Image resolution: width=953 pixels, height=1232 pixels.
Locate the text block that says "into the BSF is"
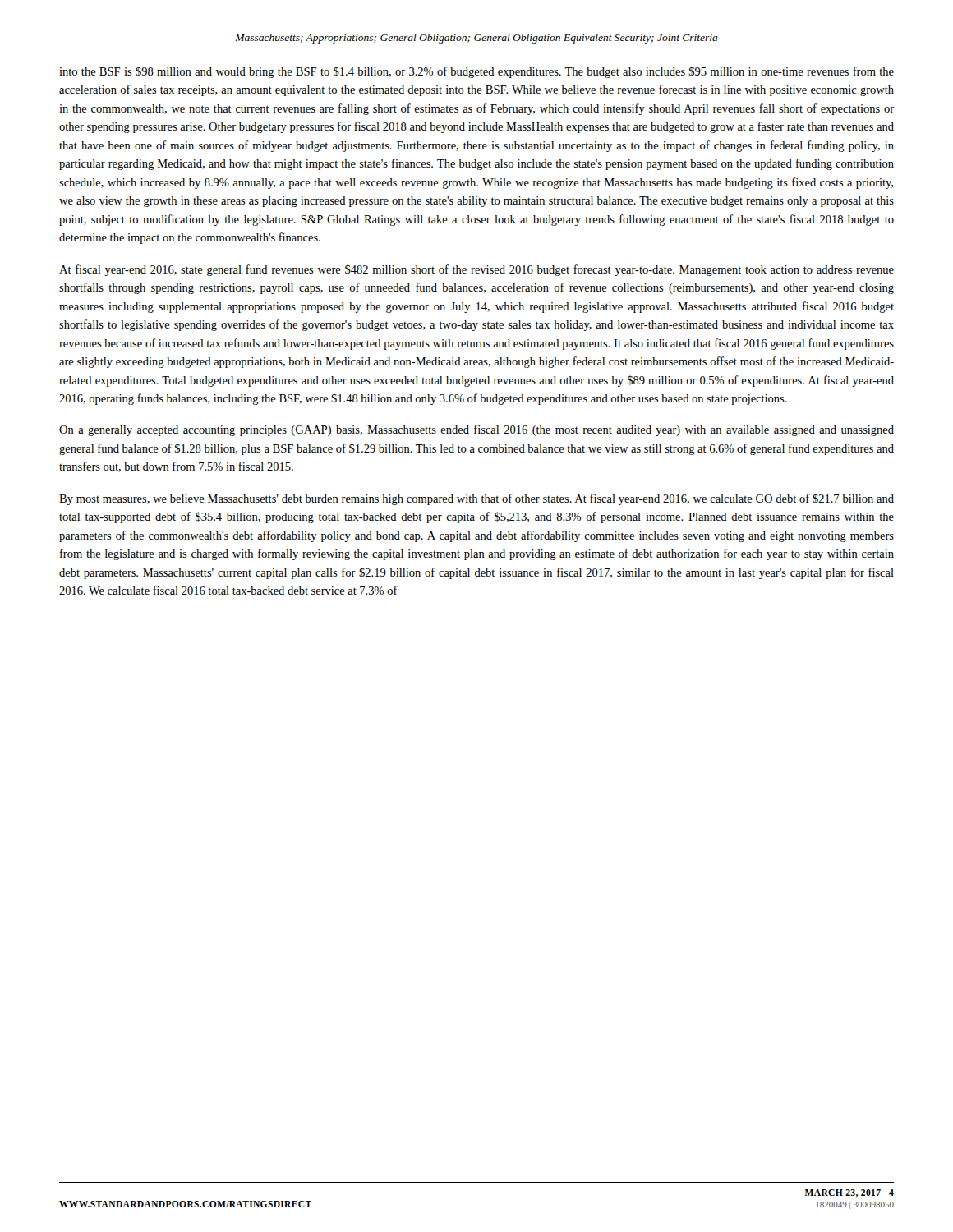pos(476,154)
